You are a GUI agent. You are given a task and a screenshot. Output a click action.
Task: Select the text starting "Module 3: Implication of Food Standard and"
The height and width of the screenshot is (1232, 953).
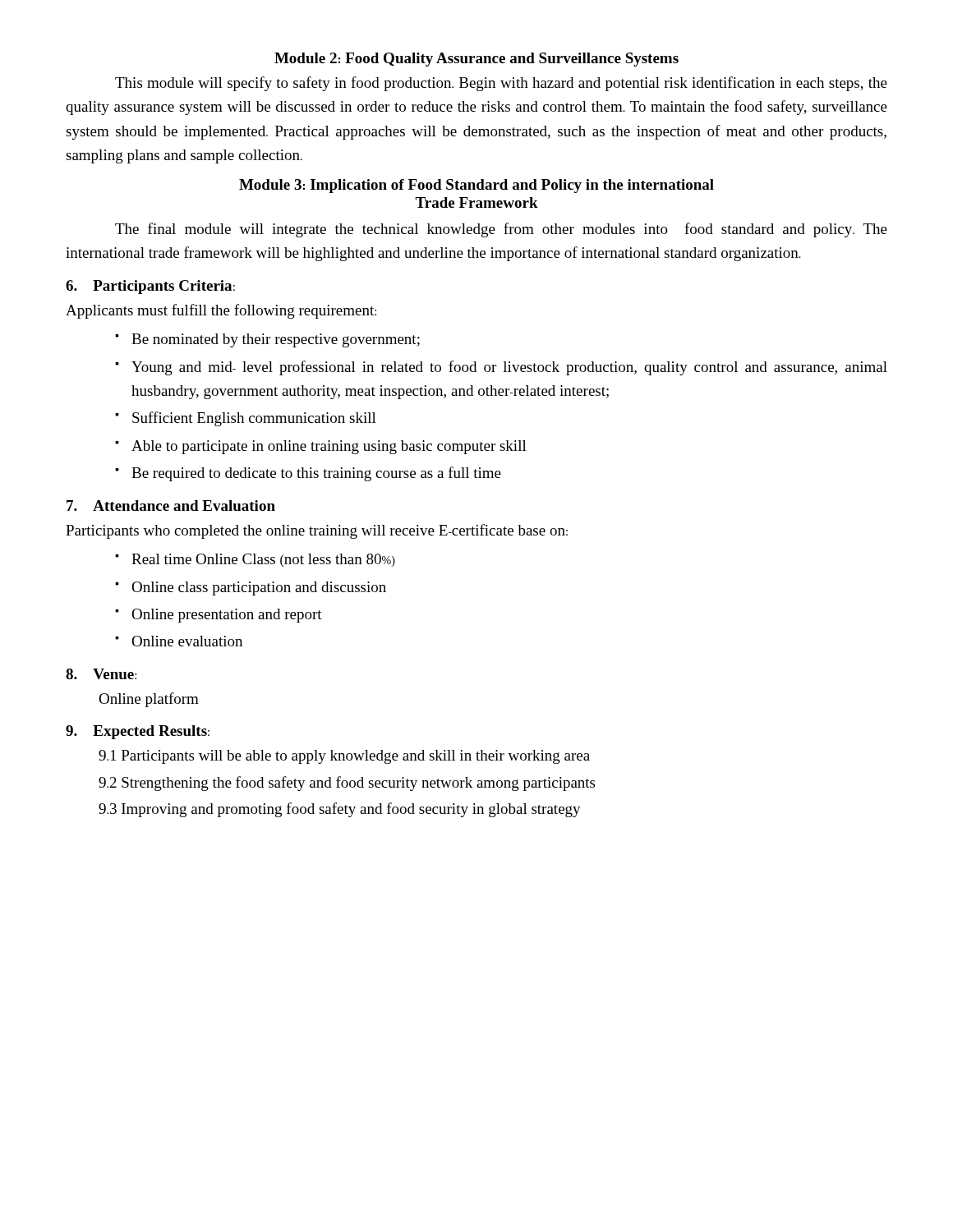pos(476,193)
